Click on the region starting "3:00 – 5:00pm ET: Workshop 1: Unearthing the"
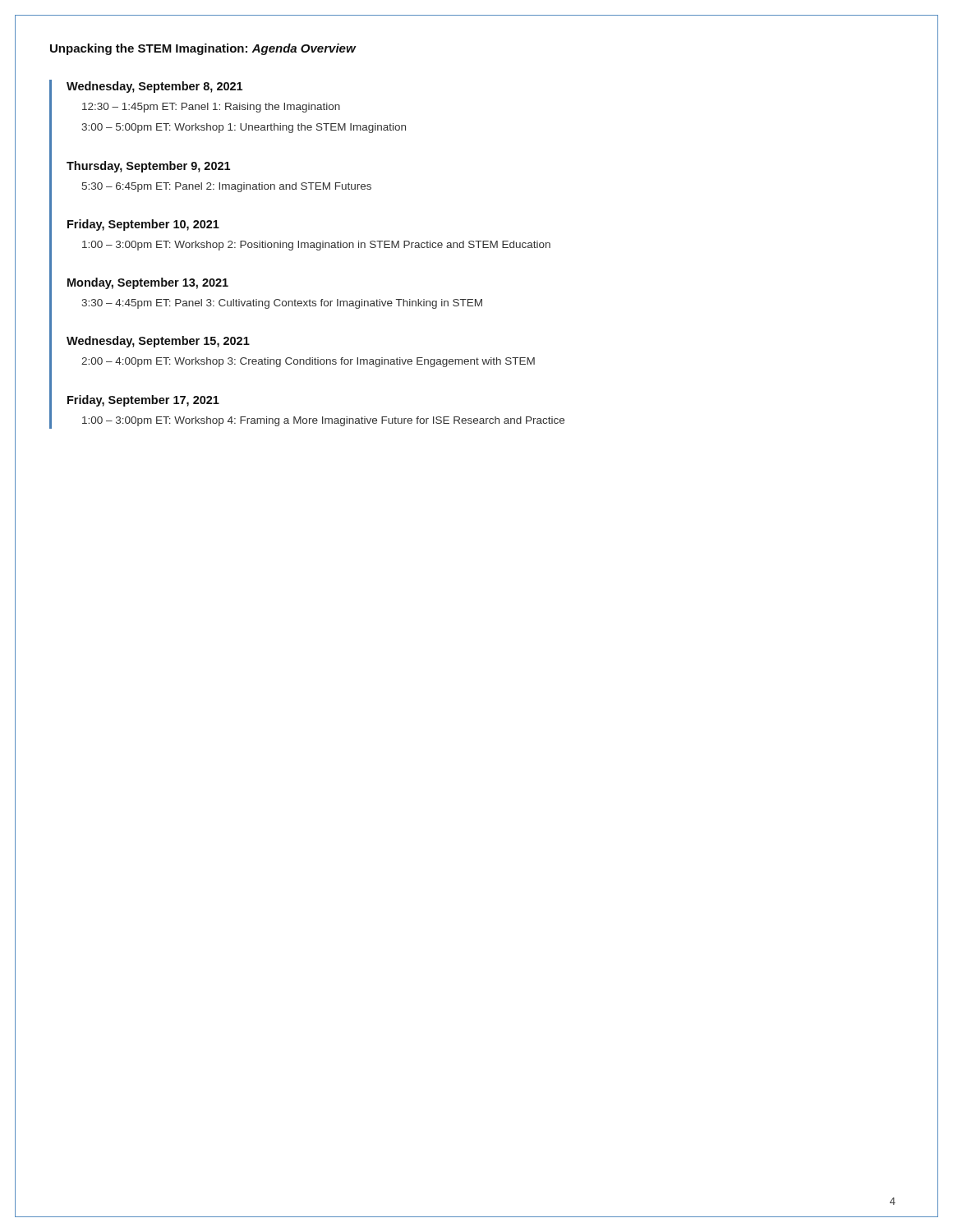This screenshot has width=953, height=1232. pyautogui.click(x=244, y=127)
